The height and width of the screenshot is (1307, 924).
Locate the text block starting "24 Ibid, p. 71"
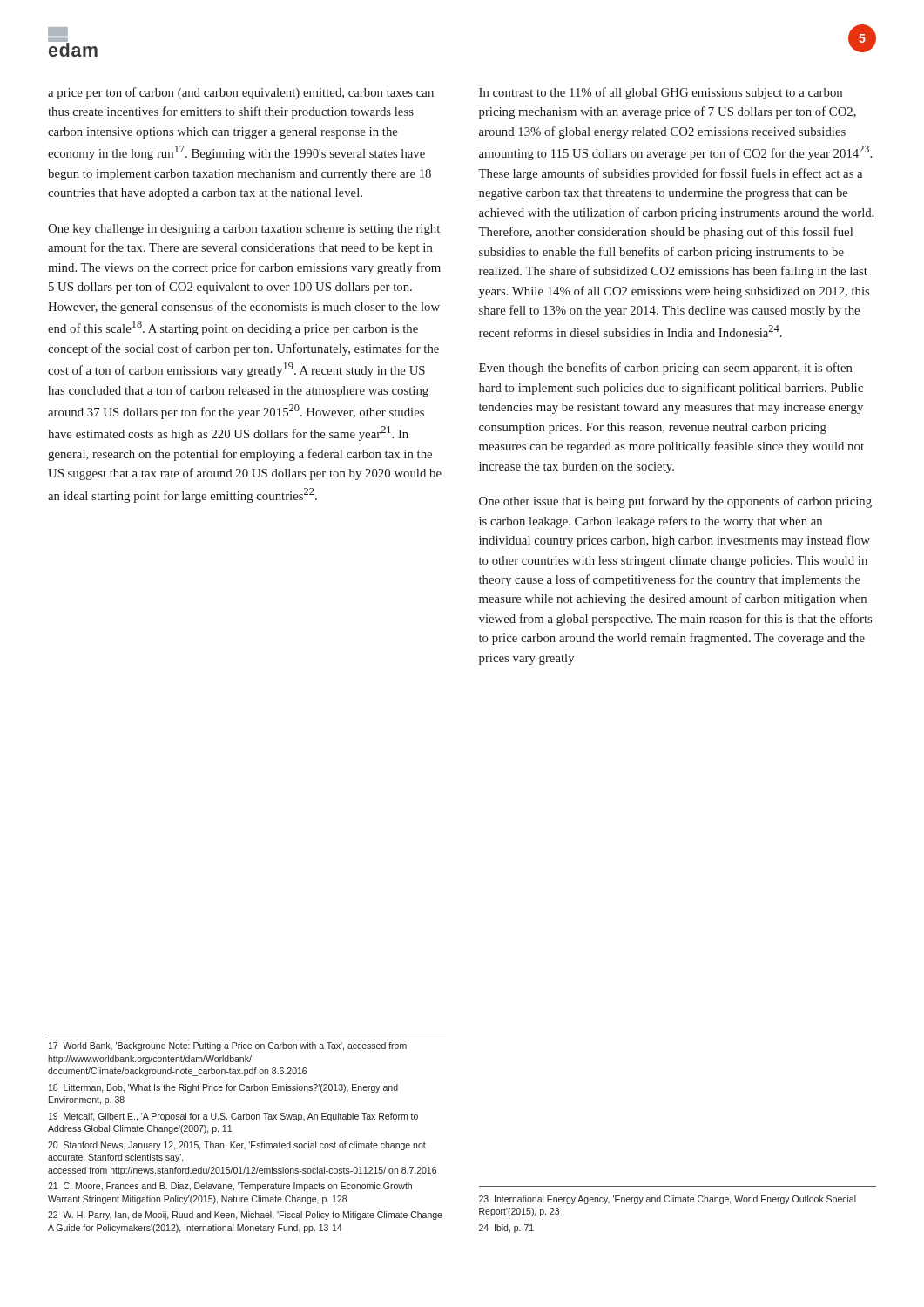(x=506, y=1227)
